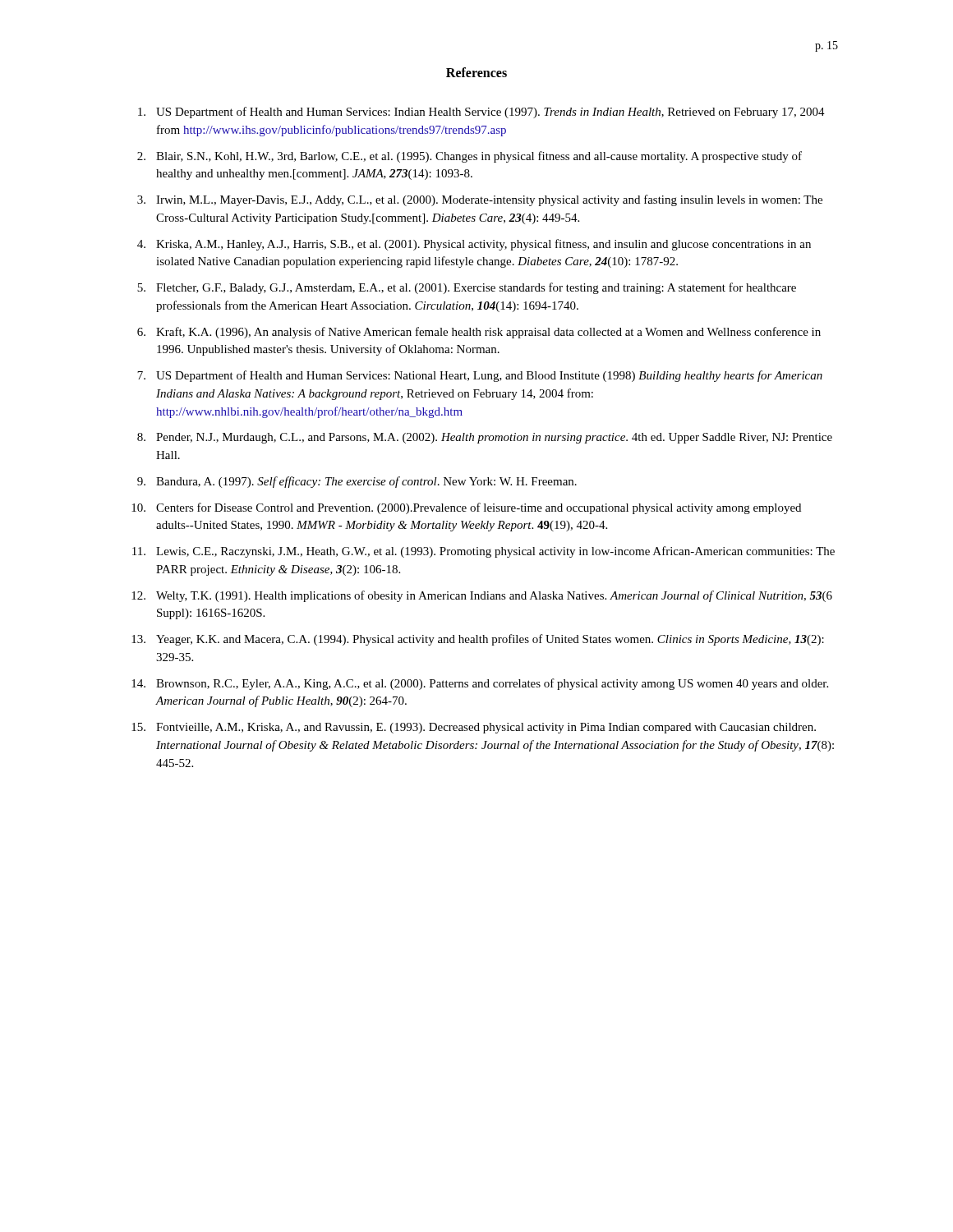Click a section header
The image size is (953, 1232).
476,73
